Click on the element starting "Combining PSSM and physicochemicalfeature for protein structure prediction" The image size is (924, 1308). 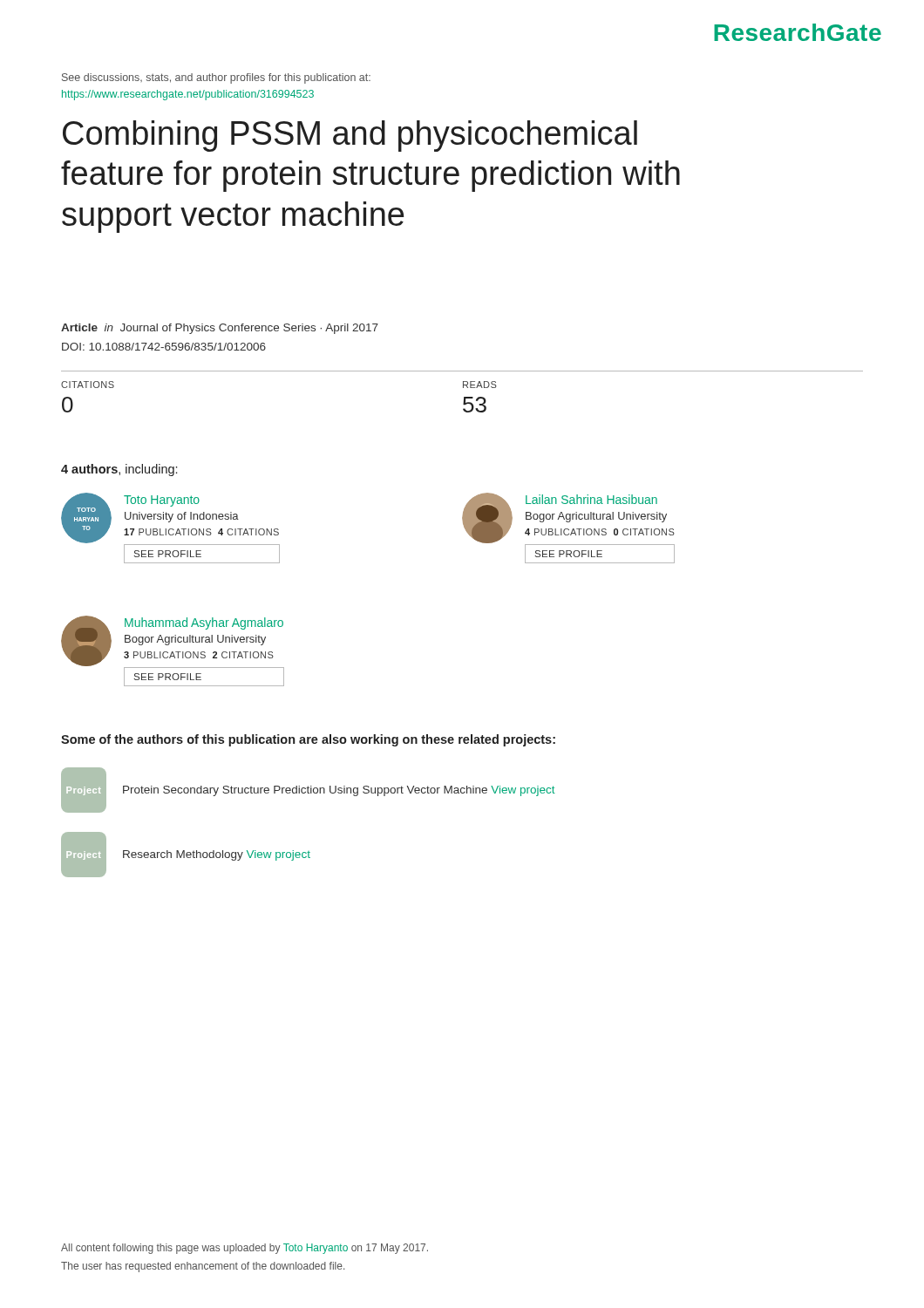click(371, 174)
